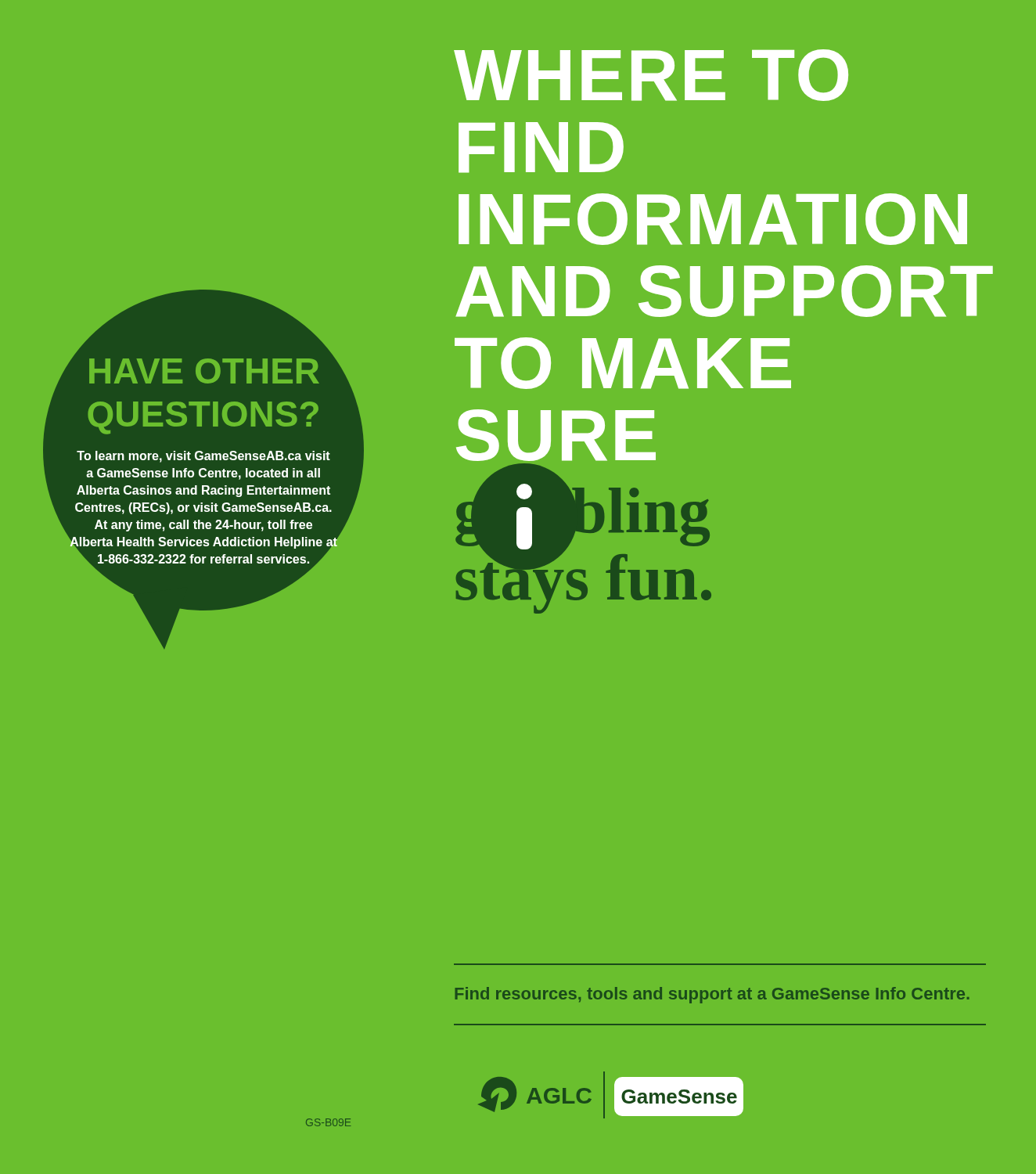Point to the text block starting "WHERE TO FIND"

click(736, 326)
